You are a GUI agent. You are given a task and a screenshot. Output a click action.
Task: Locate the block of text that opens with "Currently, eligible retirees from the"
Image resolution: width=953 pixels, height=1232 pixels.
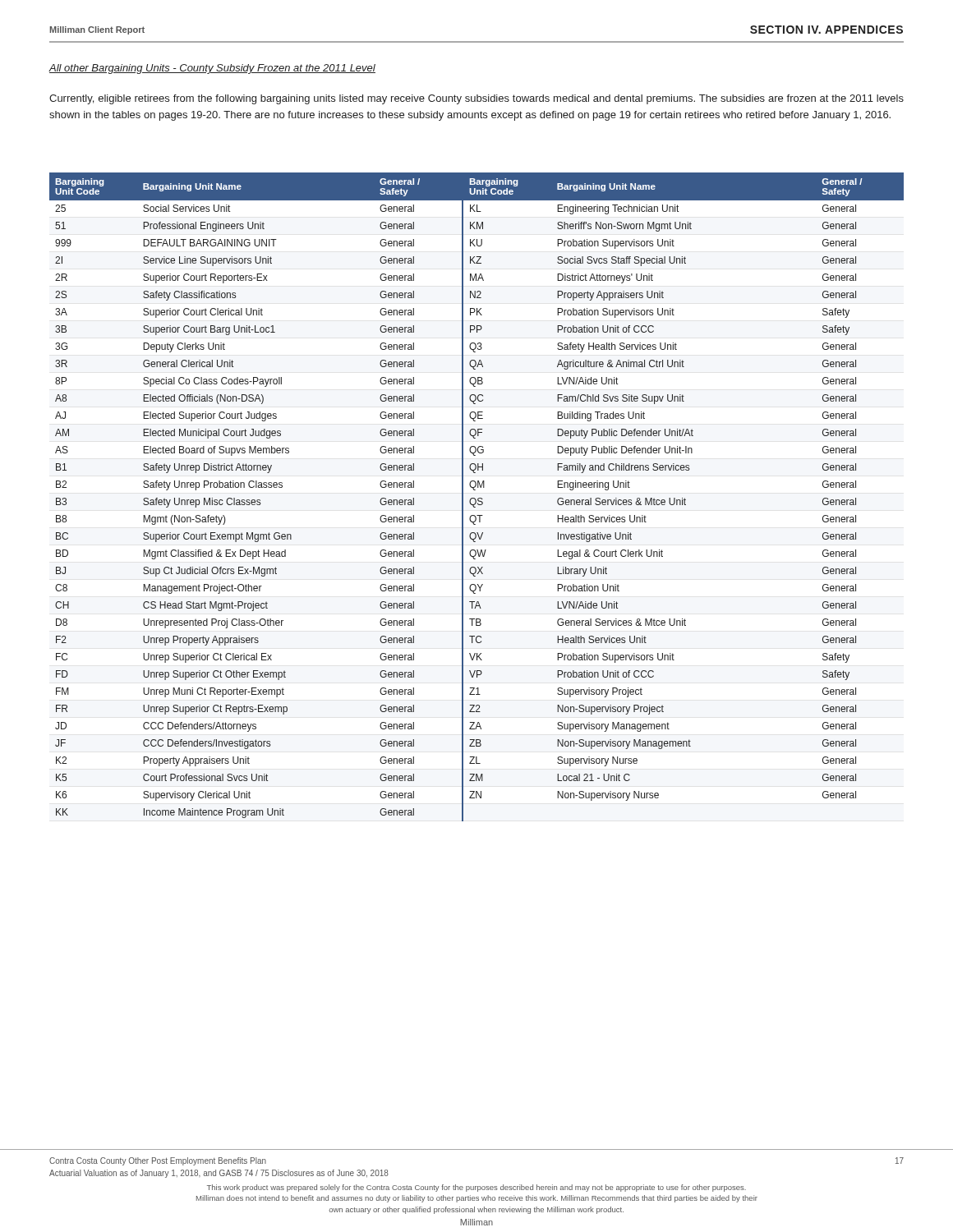[x=476, y=106]
